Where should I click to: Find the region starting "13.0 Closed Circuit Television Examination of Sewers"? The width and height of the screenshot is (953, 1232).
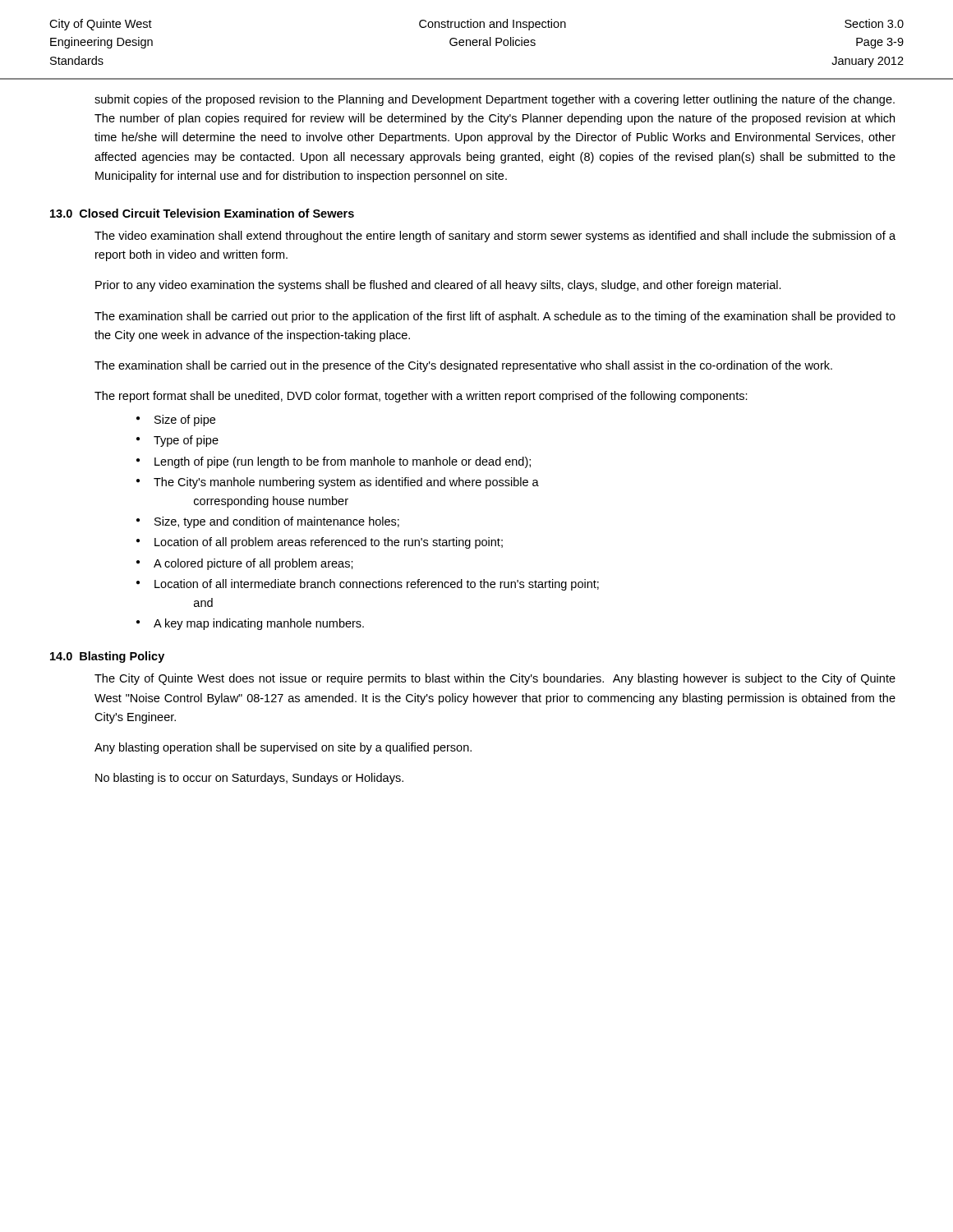pos(202,214)
